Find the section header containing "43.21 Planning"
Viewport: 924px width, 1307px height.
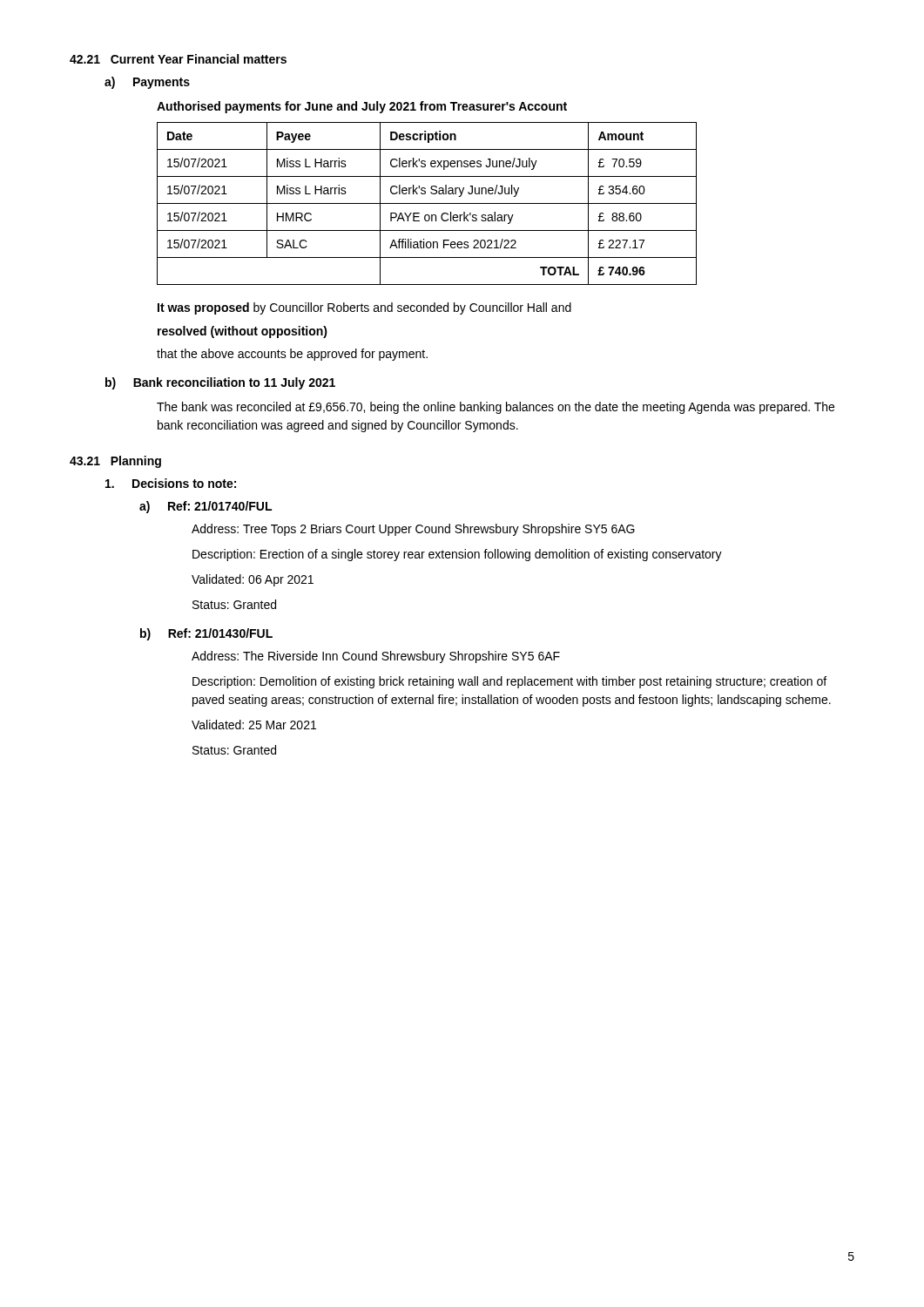(116, 461)
